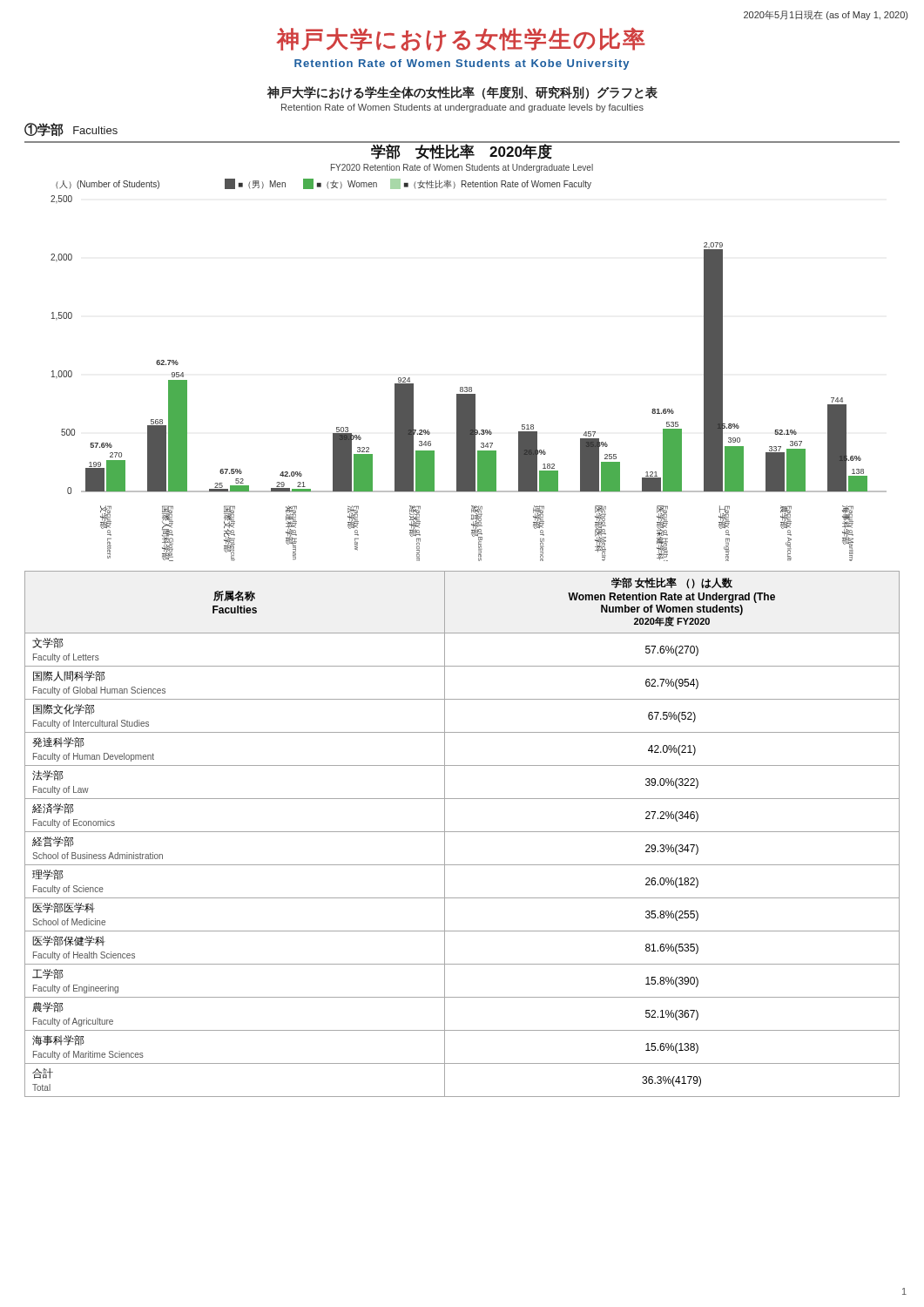The image size is (924, 1307).
Task: Click a section header
Action: click(x=71, y=129)
